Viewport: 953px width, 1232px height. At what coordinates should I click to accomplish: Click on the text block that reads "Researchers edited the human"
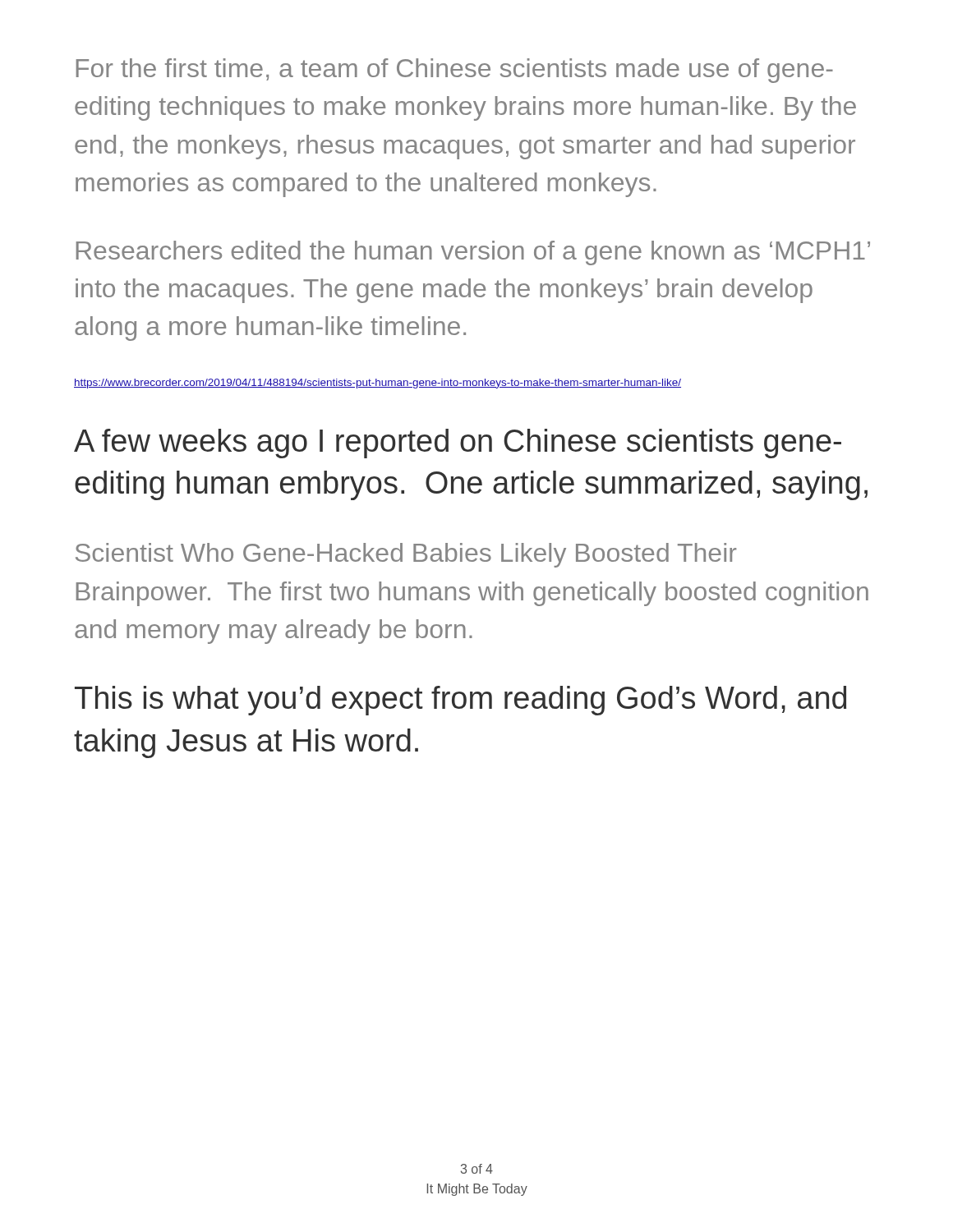click(x=472, y=288)
